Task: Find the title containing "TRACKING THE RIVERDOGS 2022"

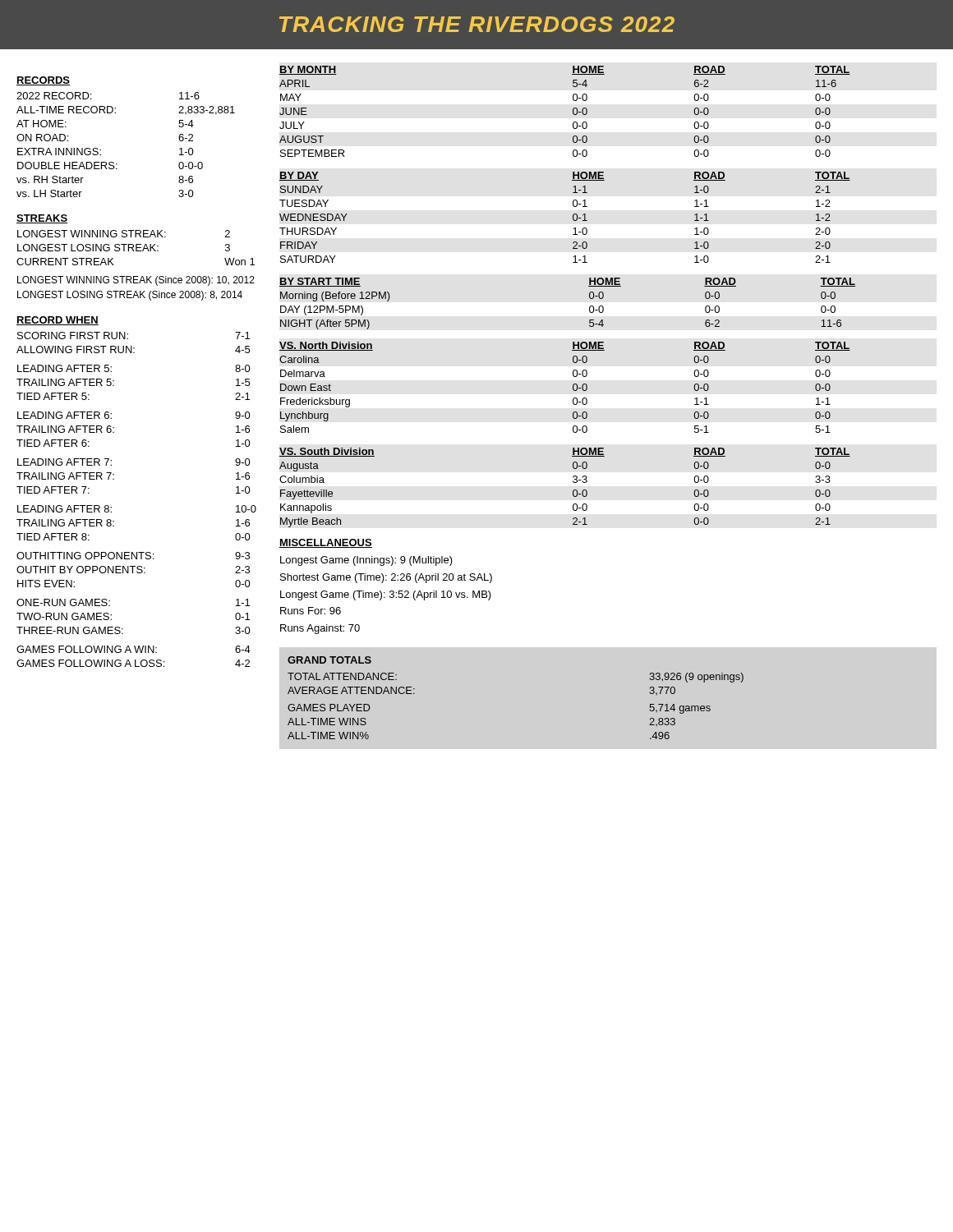Action: (476, 24)
